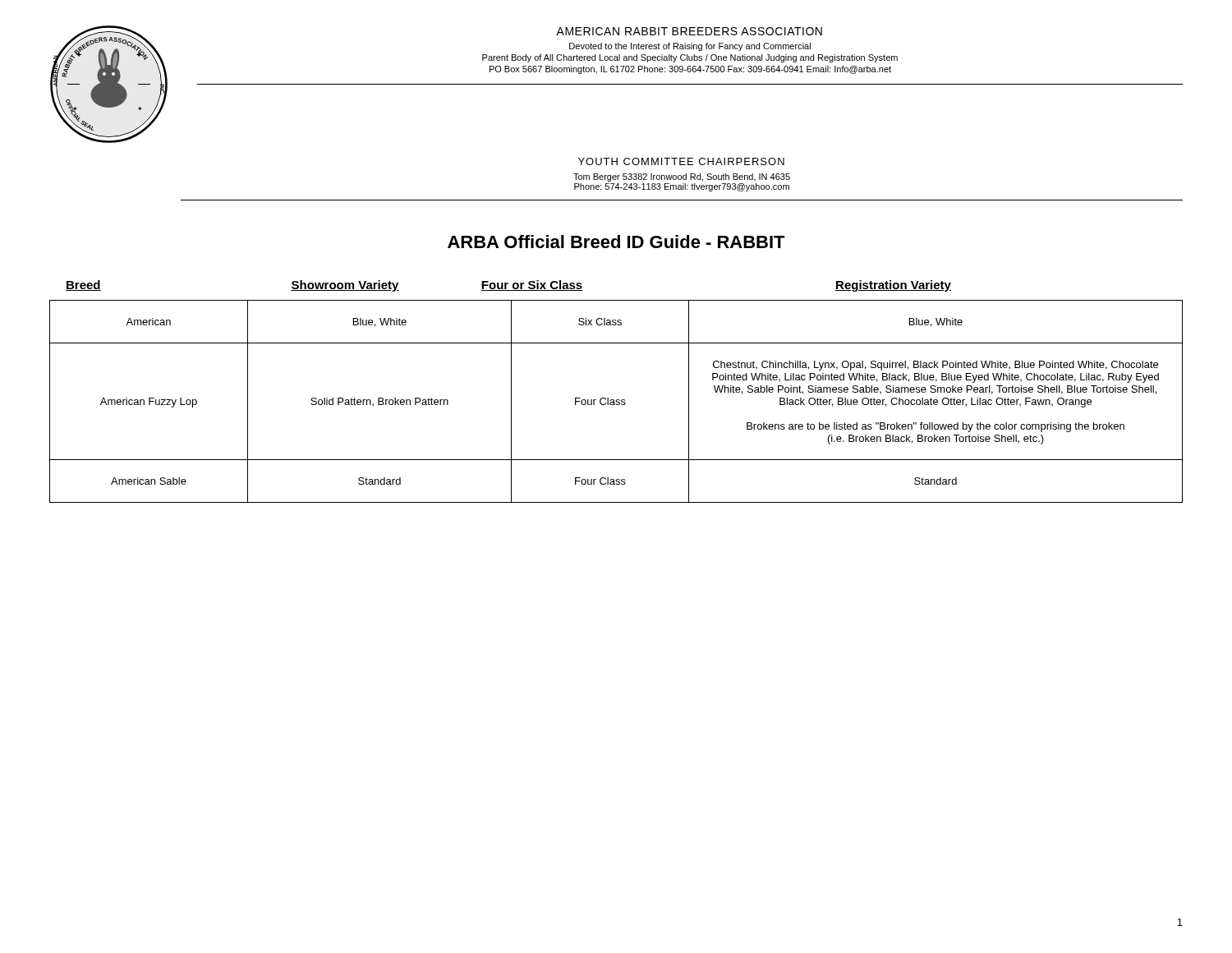This screenshot has width=1232, height=953.
Task: Locate the title that says "ARBA Official Breed"
Action: (616, 242)
